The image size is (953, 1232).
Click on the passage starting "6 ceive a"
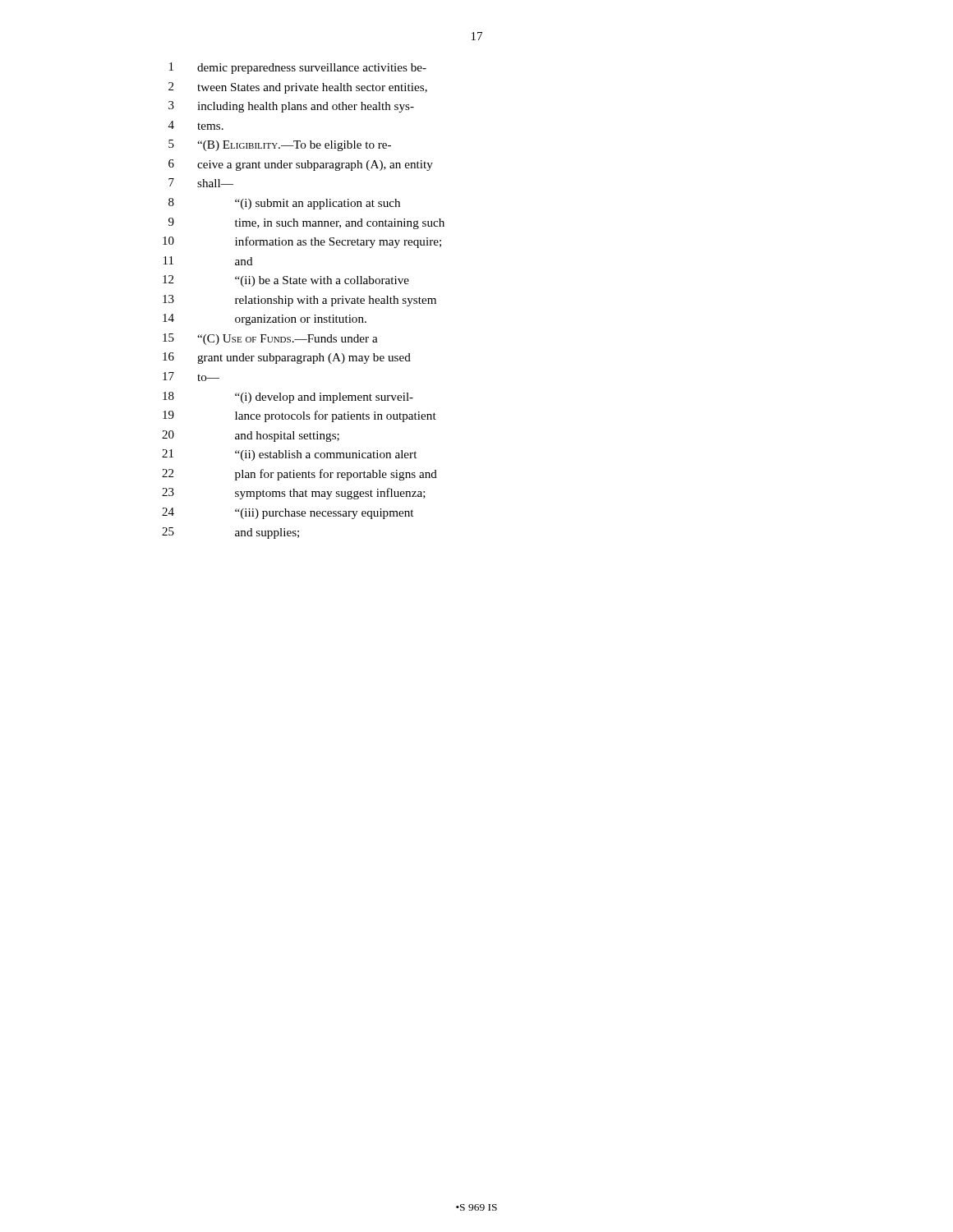(x=301, y=165)
